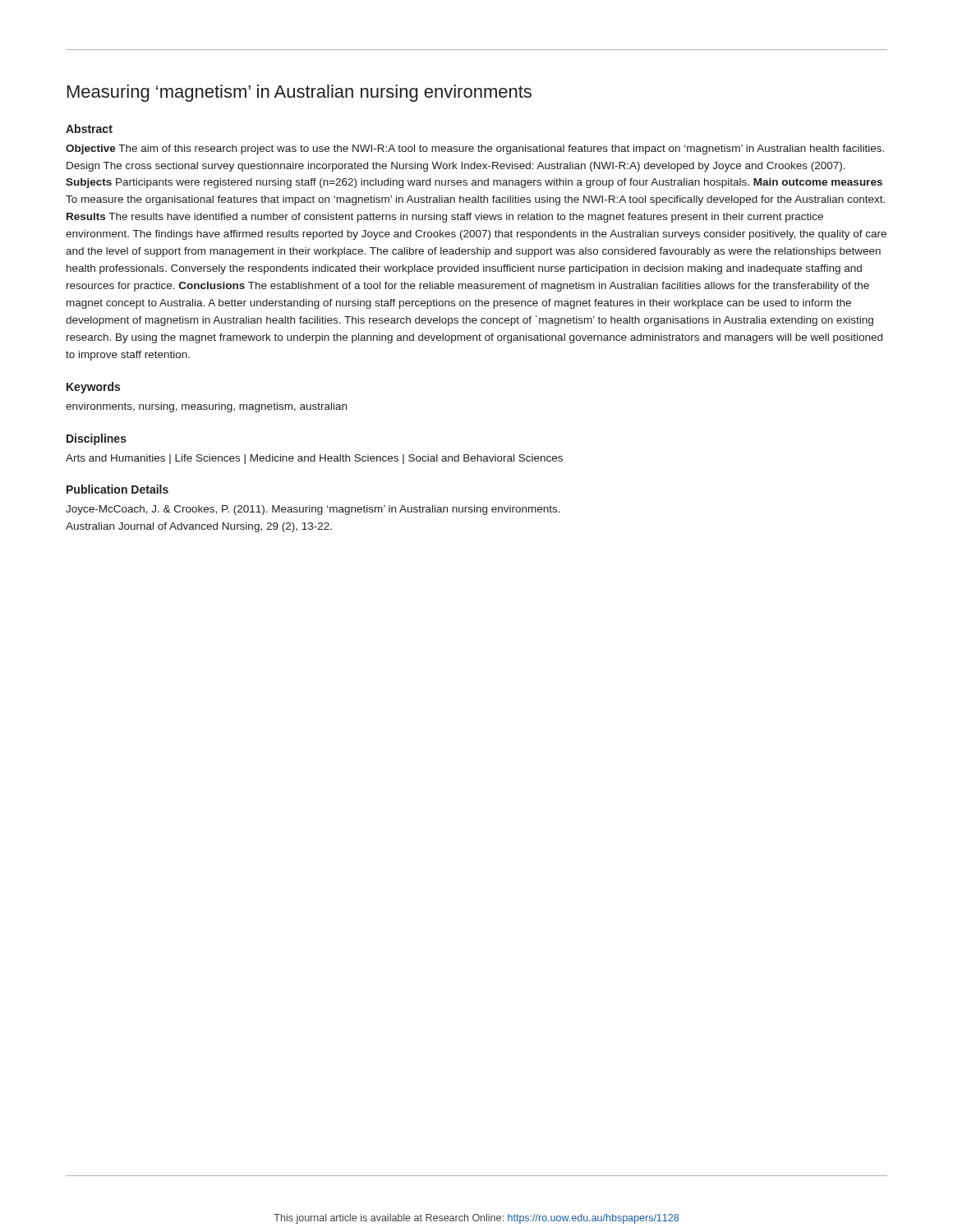Locate the block starting "Joyce-McCoach, J. & Crookes, P. (2011)."
This screenshot has height=1232, width=953.
(x=313, y=518)
